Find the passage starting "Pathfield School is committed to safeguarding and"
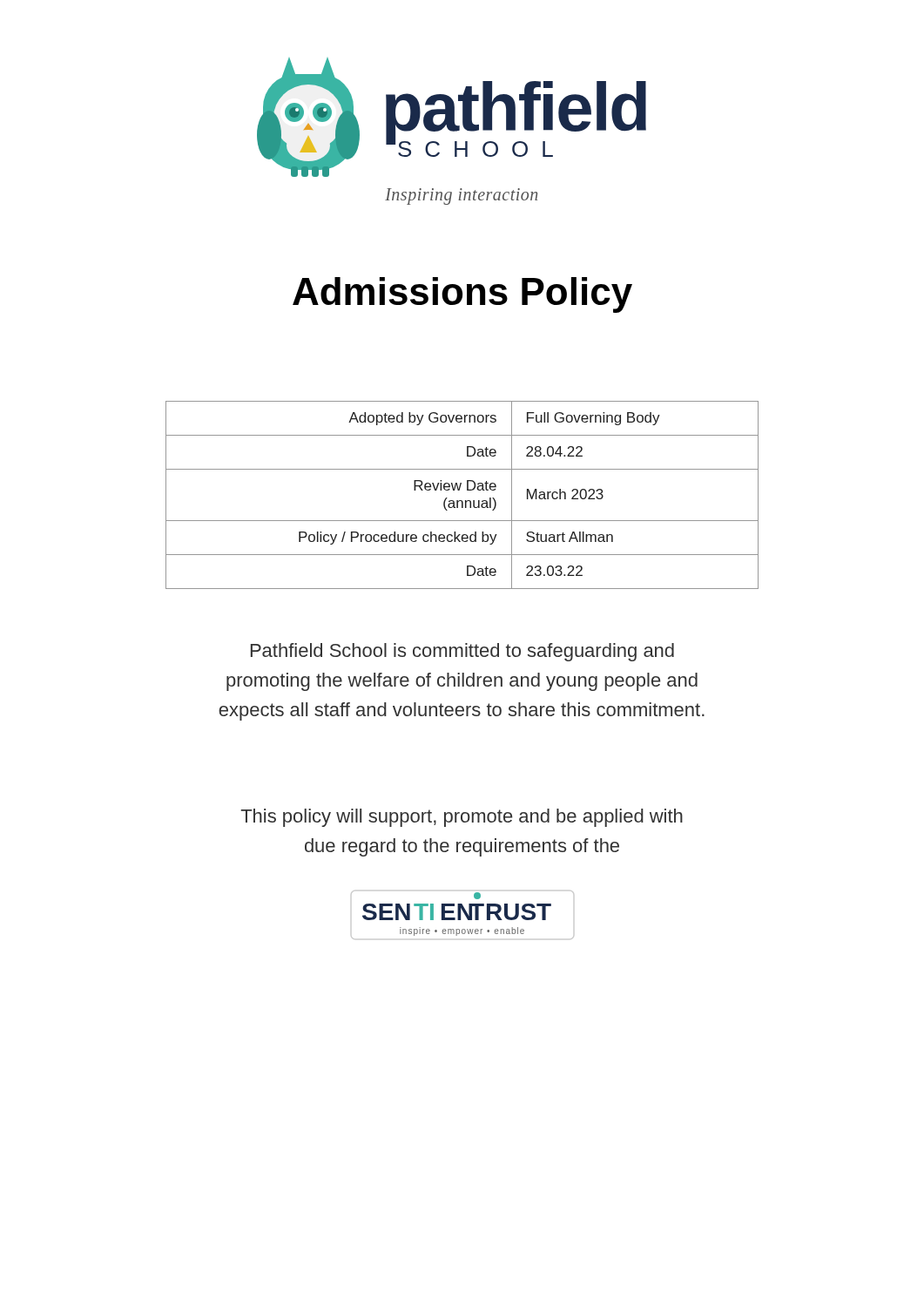Screen dimensions: 1307x924 462,680
